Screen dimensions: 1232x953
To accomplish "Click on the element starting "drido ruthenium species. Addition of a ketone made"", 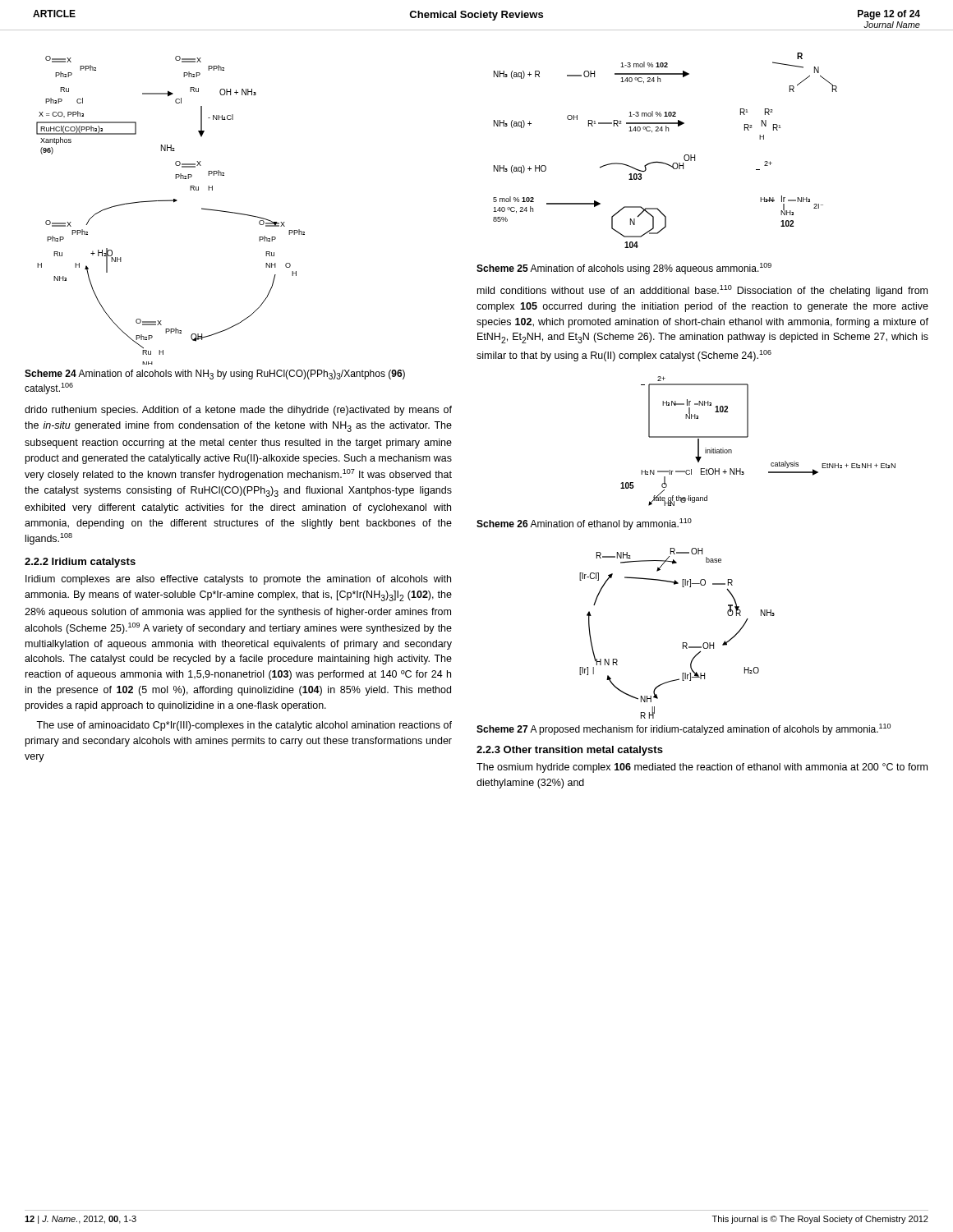I will (238, 475).
